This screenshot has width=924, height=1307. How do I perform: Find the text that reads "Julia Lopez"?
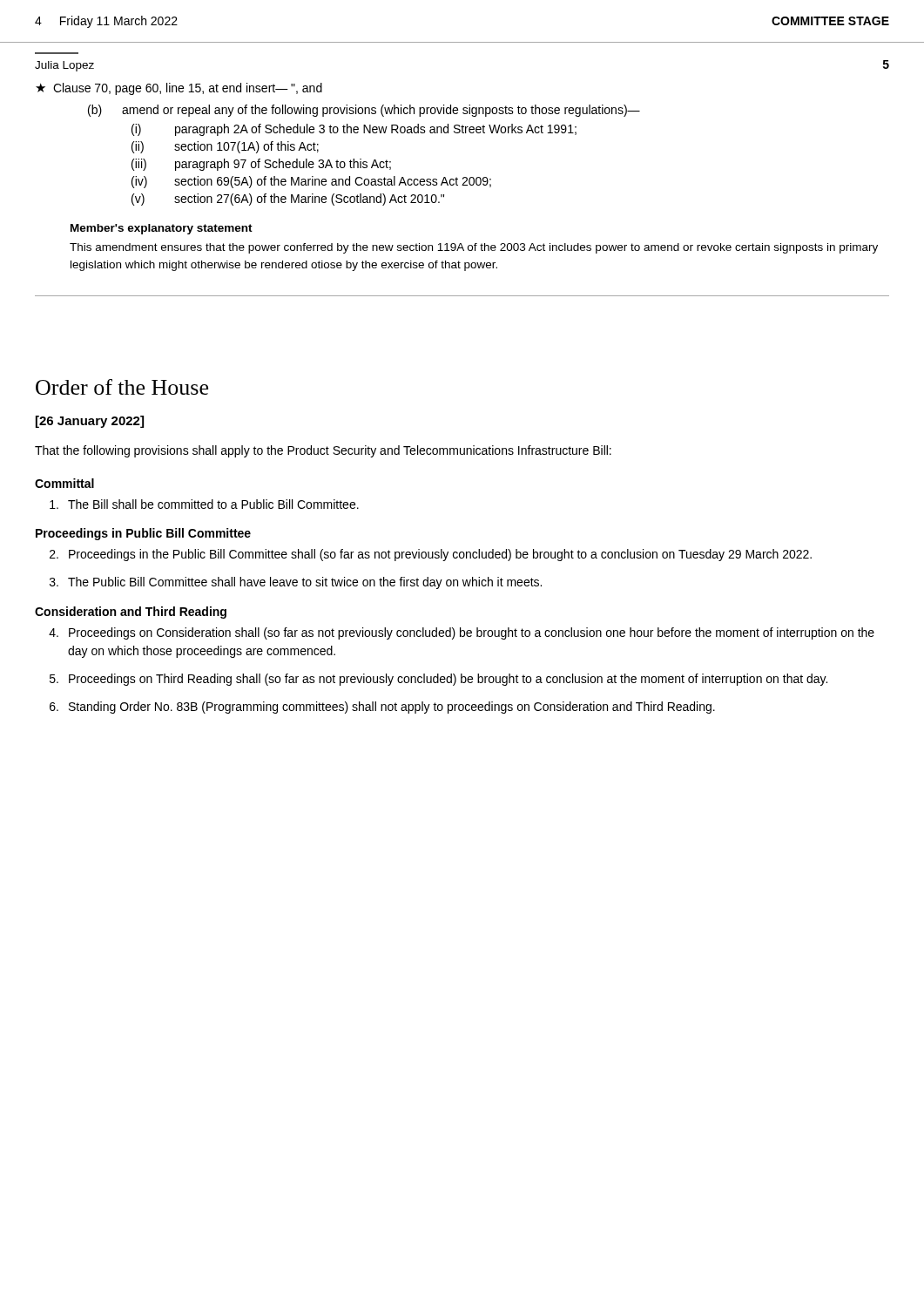point(65,65)
